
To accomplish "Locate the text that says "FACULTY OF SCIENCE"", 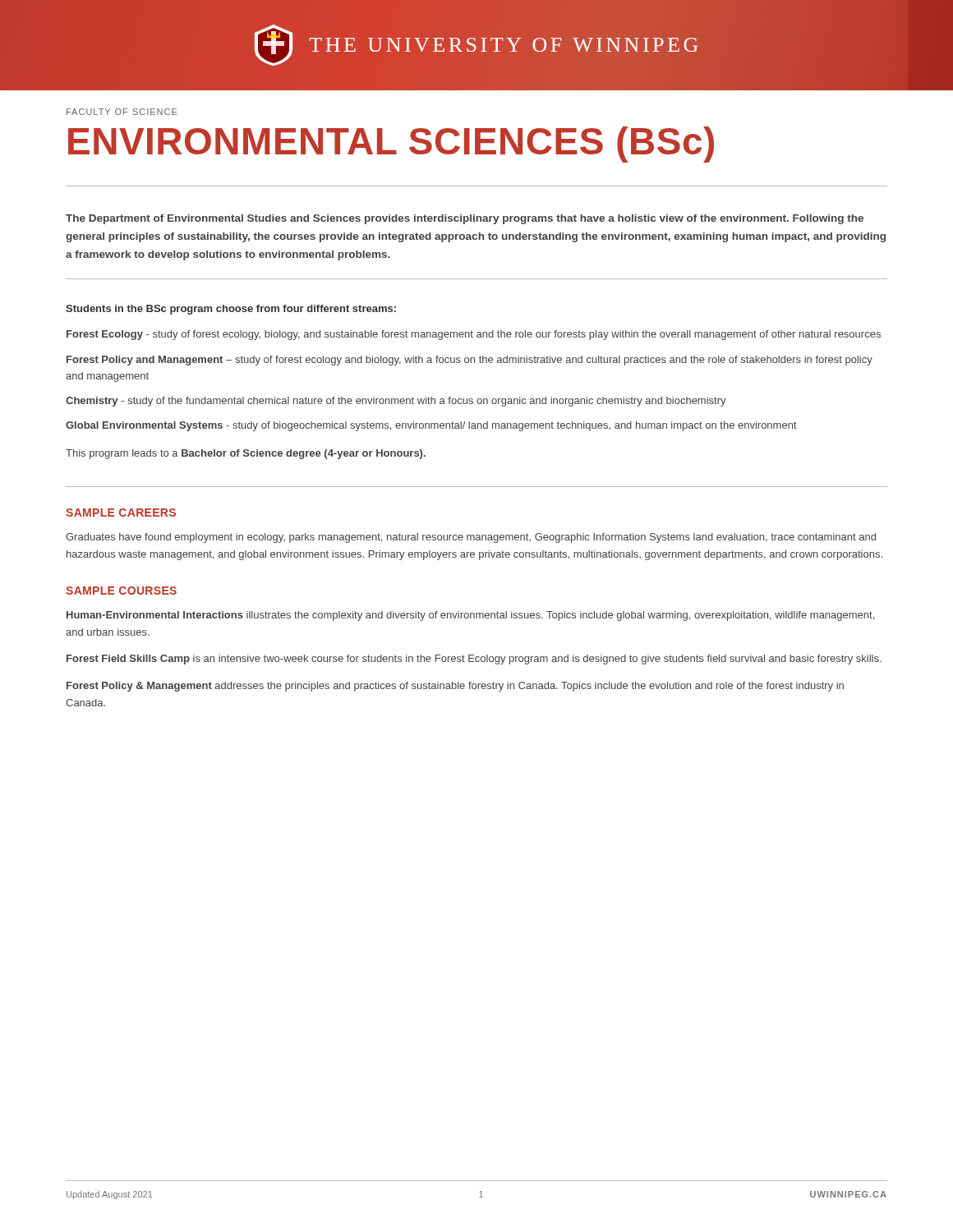I will (x=122, y=112).
